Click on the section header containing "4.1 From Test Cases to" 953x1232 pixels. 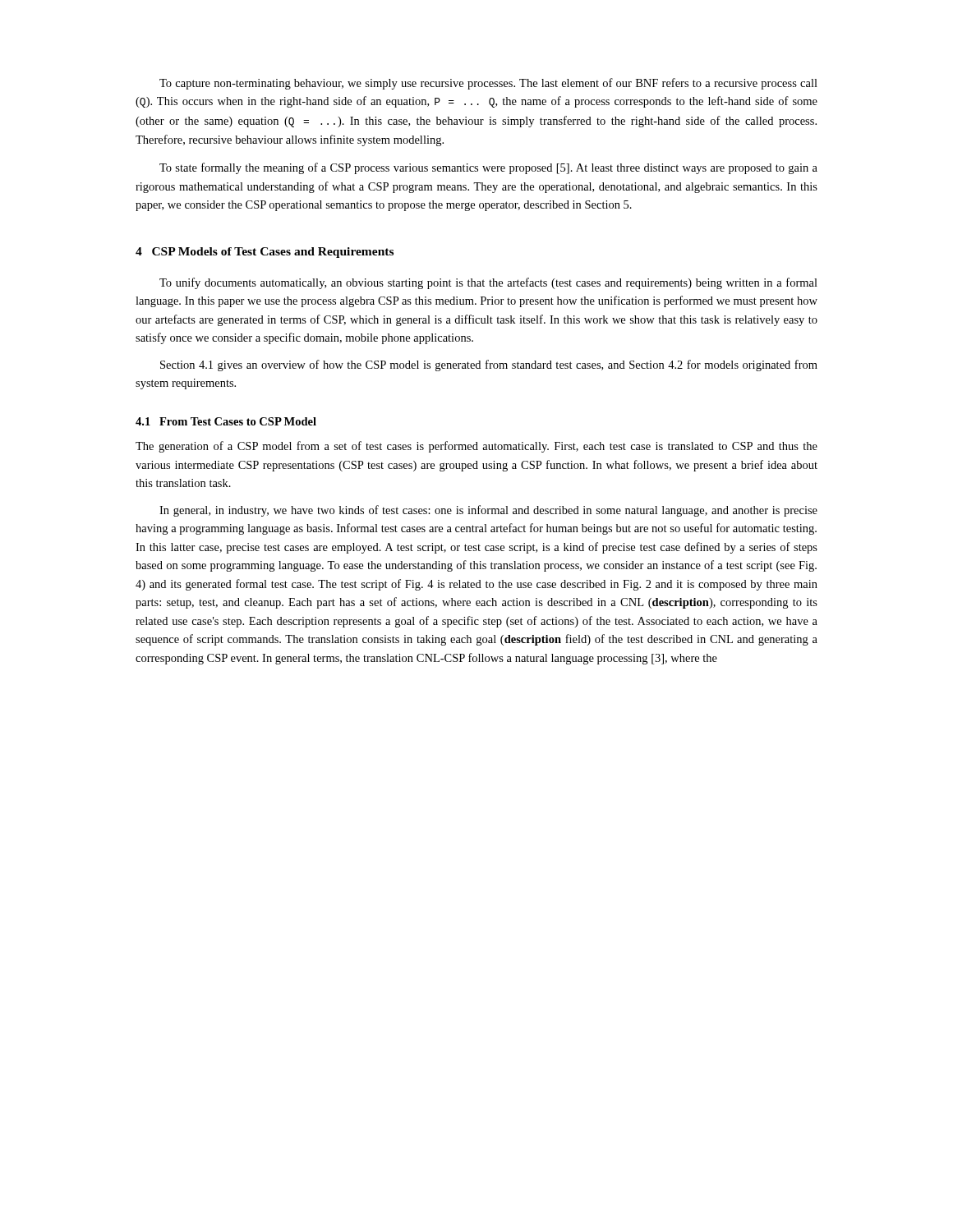tap(226, 422)
